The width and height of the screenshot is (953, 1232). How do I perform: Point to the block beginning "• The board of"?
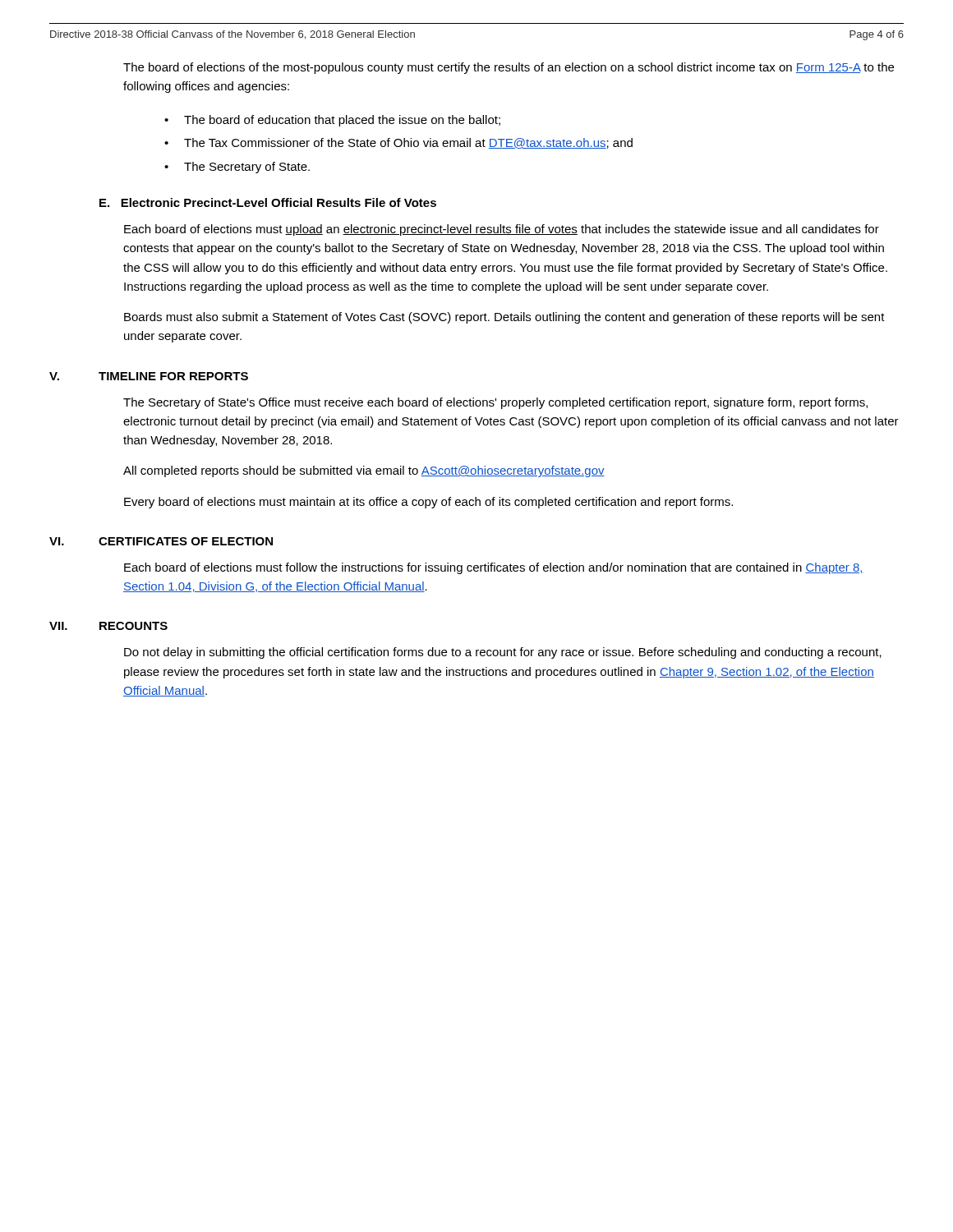tap(333, 120)
